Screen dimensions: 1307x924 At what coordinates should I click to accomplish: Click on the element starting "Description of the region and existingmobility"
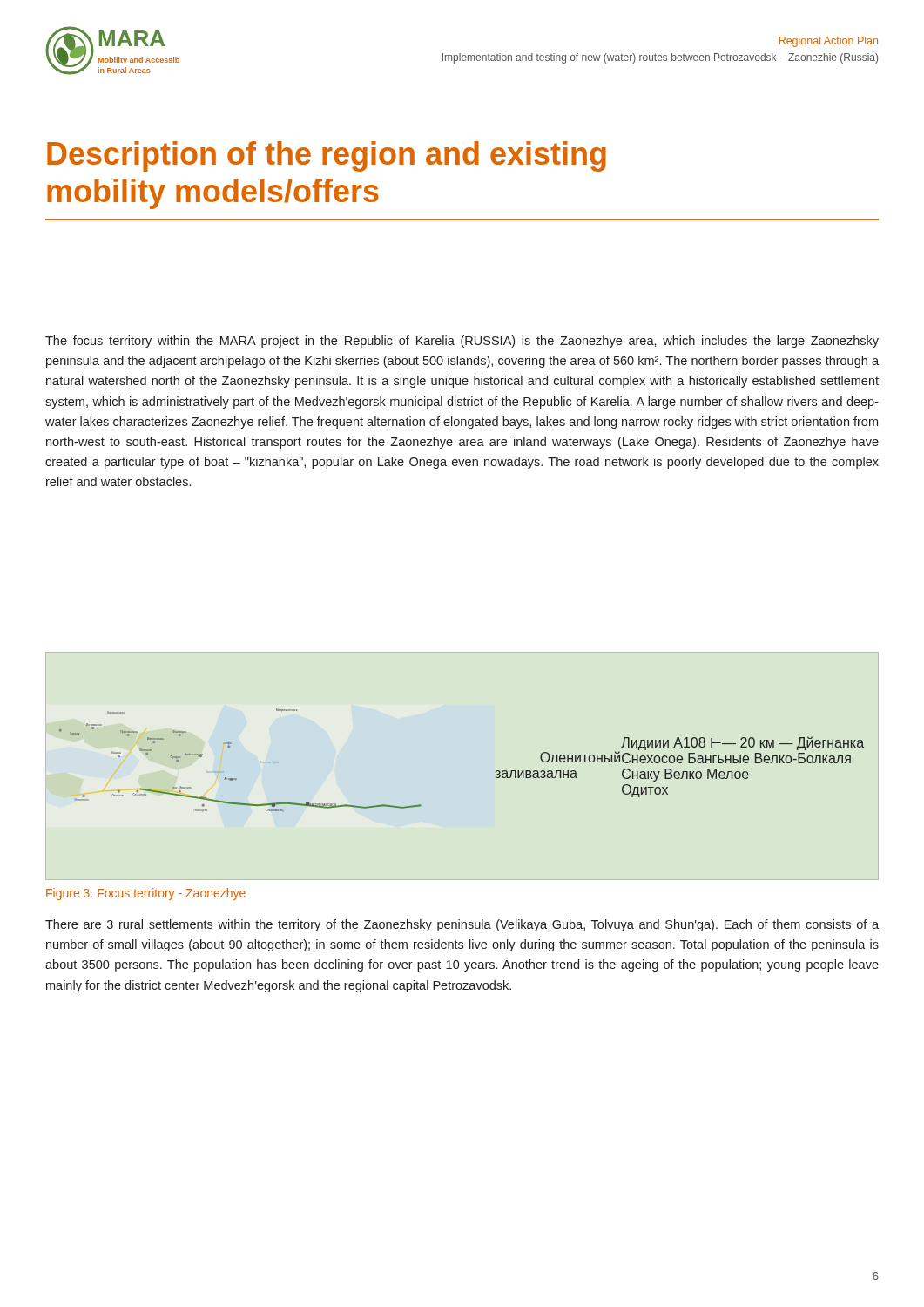point(462,178)
